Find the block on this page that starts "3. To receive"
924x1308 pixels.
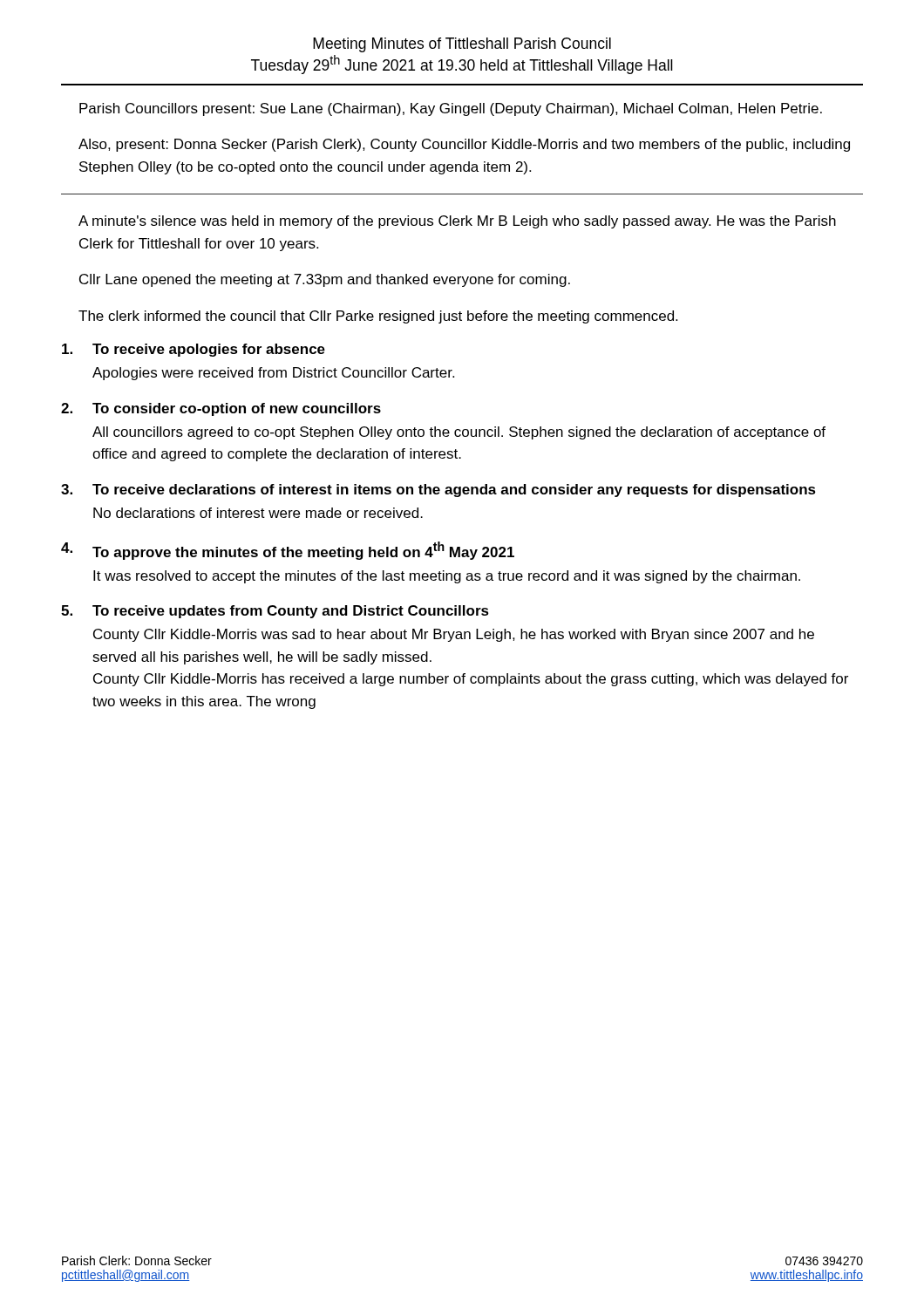point(462,503)
